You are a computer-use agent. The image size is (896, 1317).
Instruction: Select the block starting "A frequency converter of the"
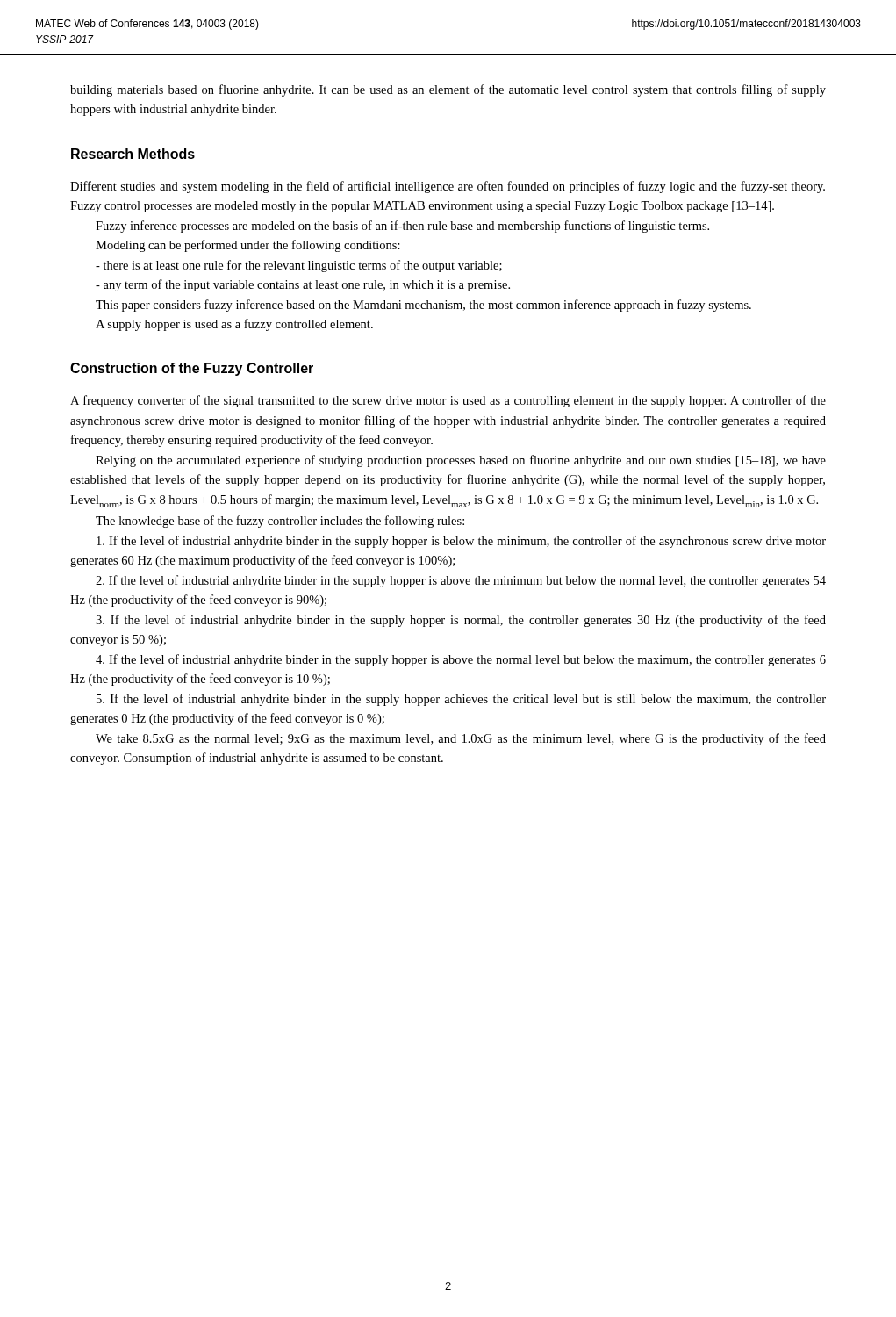[448, 421]
